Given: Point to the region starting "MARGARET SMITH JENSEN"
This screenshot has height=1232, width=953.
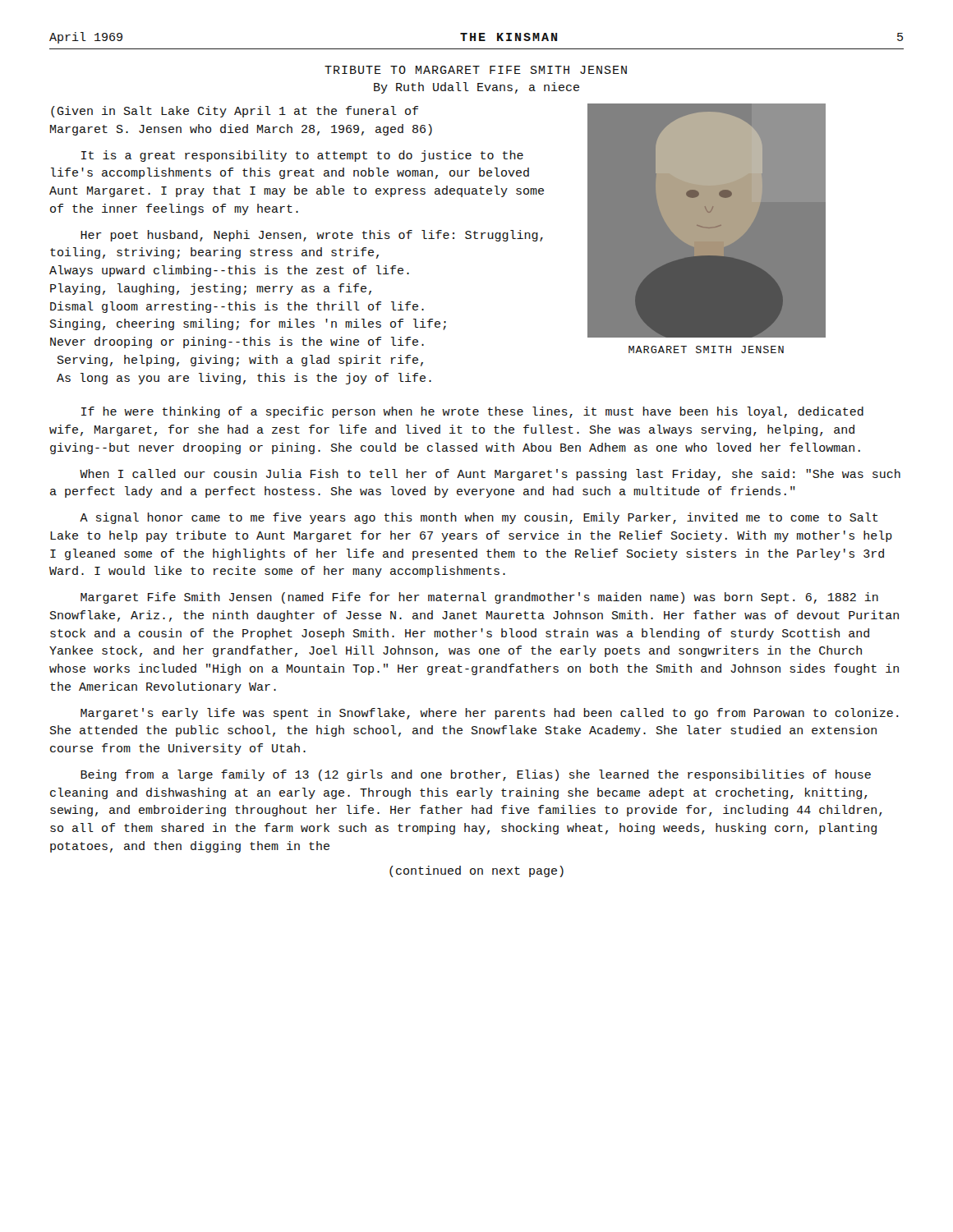Looking at the screenshot, I should tap(707, 350).
